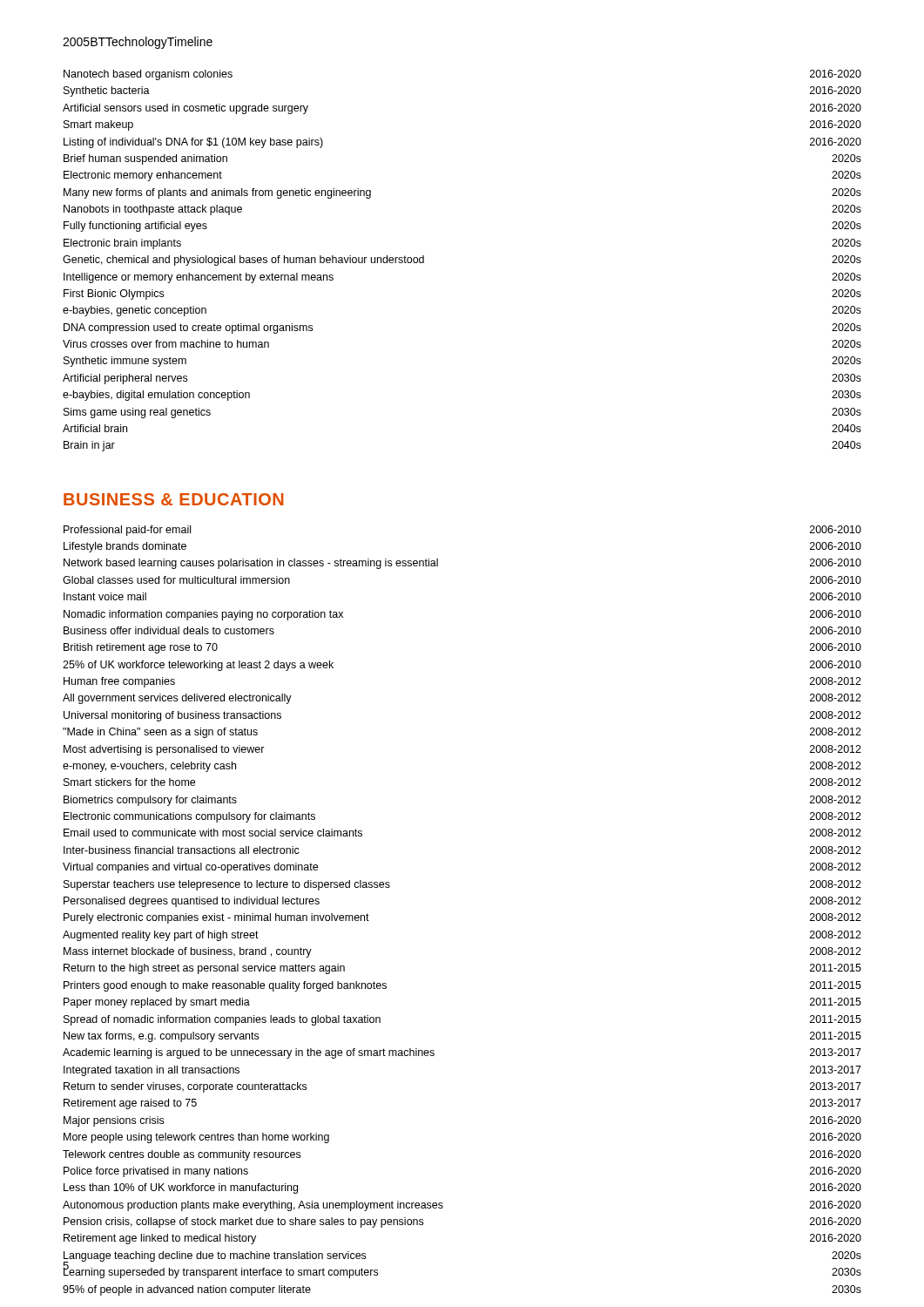The image size is (924, 1307).
Task: Locate the list item that says "Universal monitoring of business transactions2008-2012"
Action: 169,716
